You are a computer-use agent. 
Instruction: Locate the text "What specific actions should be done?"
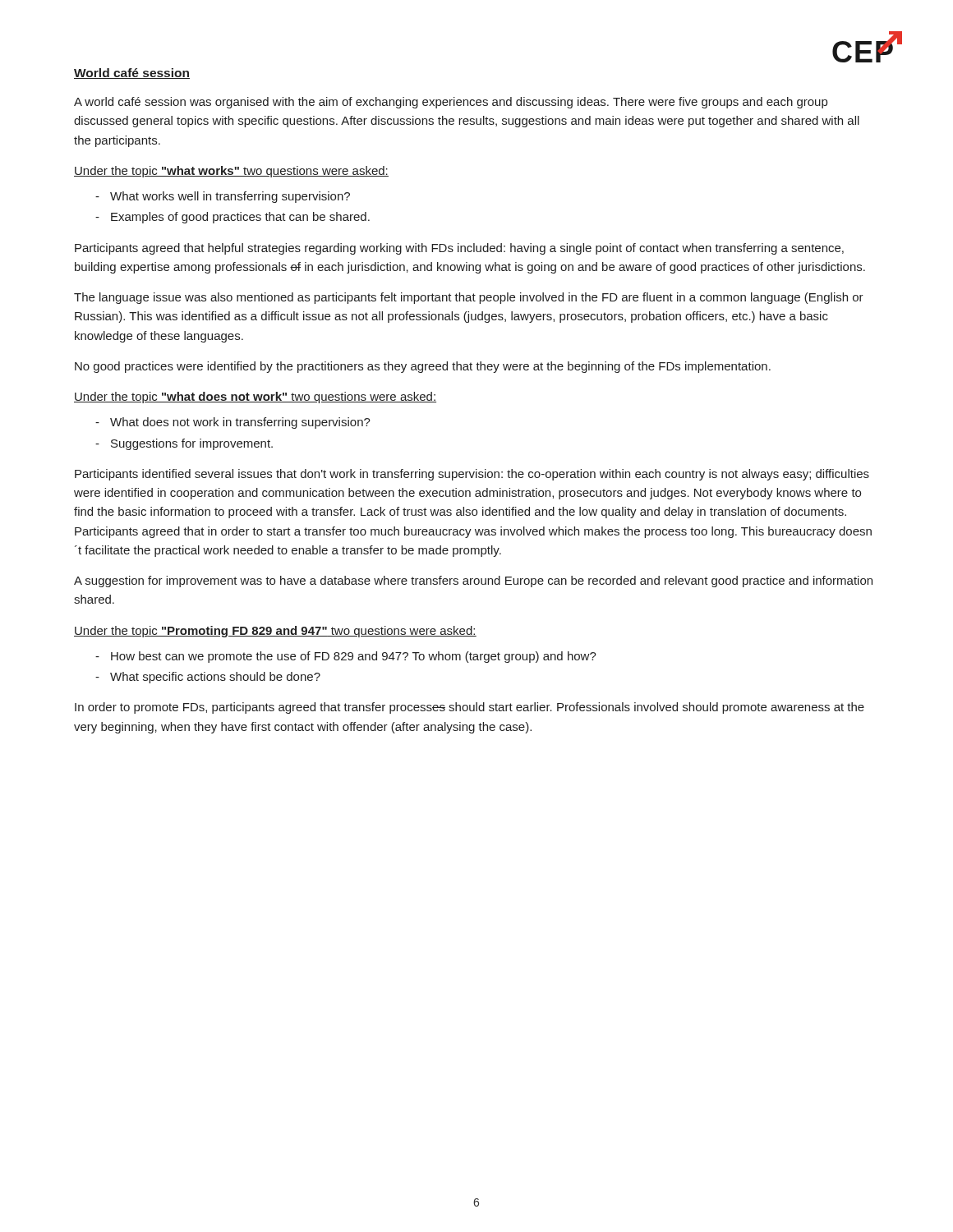click(215, 676)
